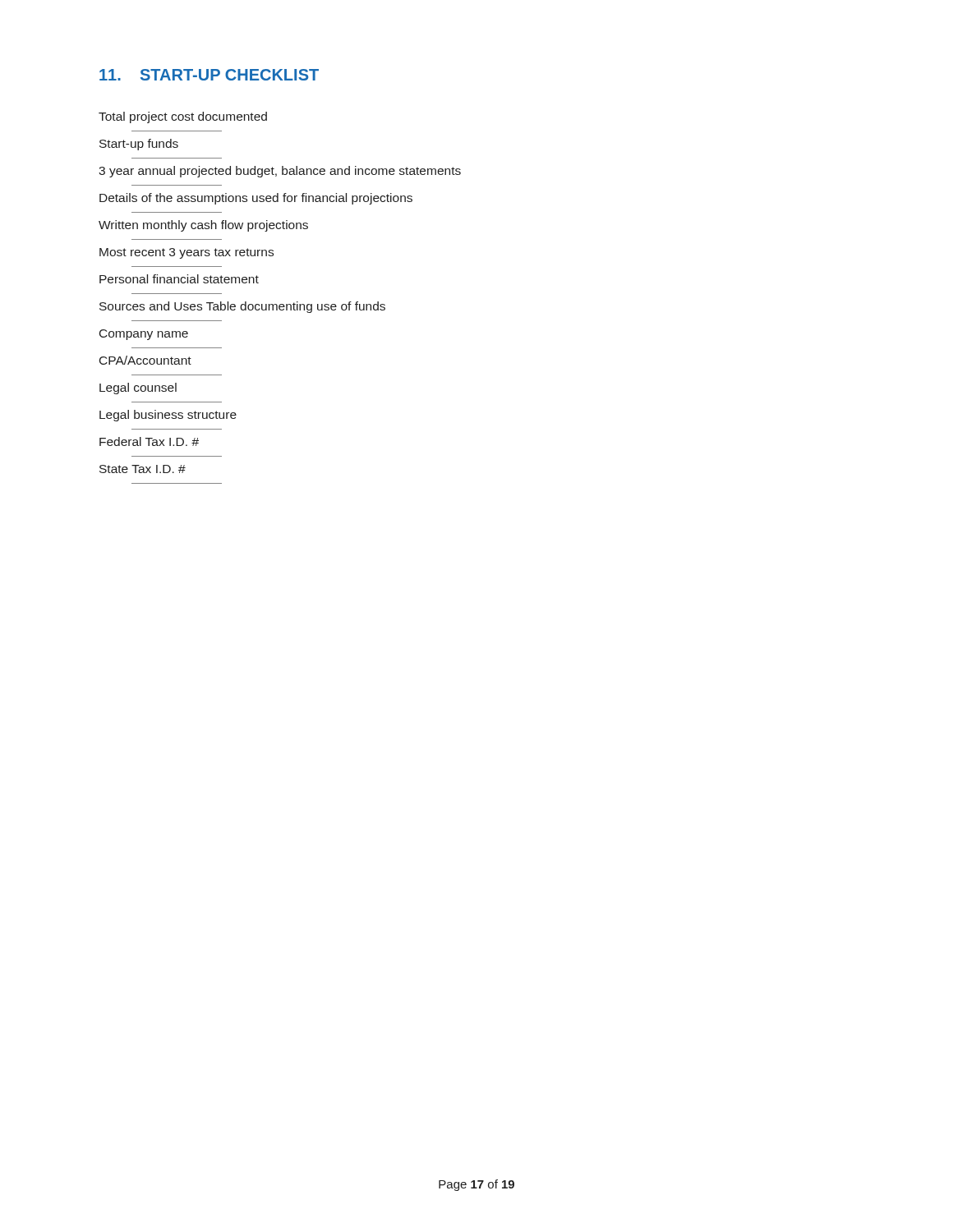Find the list item containing "Start-up funds"
Image resolution: width=953 pixels, height=1232 pixels.
click(139, 145)
